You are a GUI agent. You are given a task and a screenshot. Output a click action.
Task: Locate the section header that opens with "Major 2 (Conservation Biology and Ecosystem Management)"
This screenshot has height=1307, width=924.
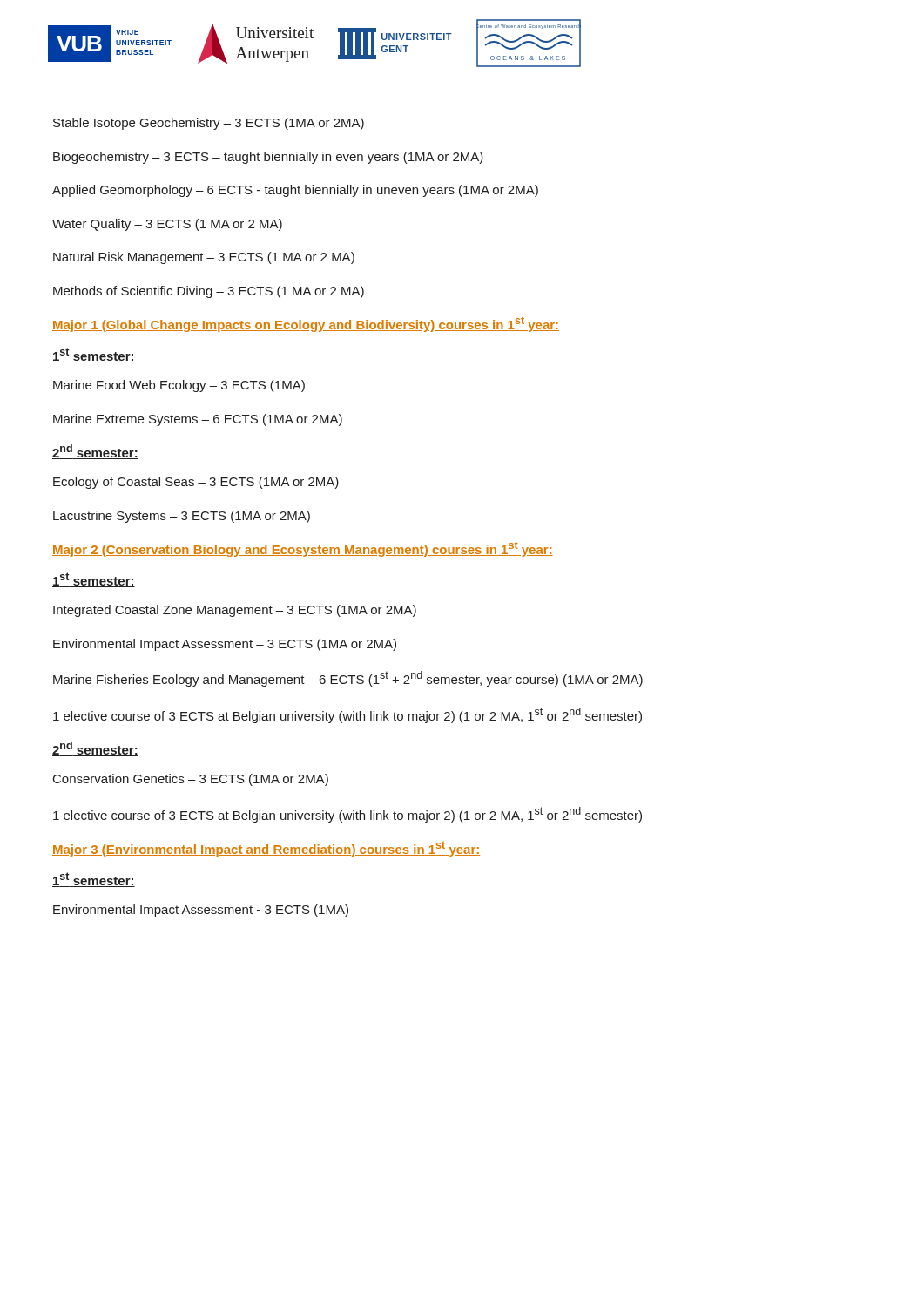302,548
